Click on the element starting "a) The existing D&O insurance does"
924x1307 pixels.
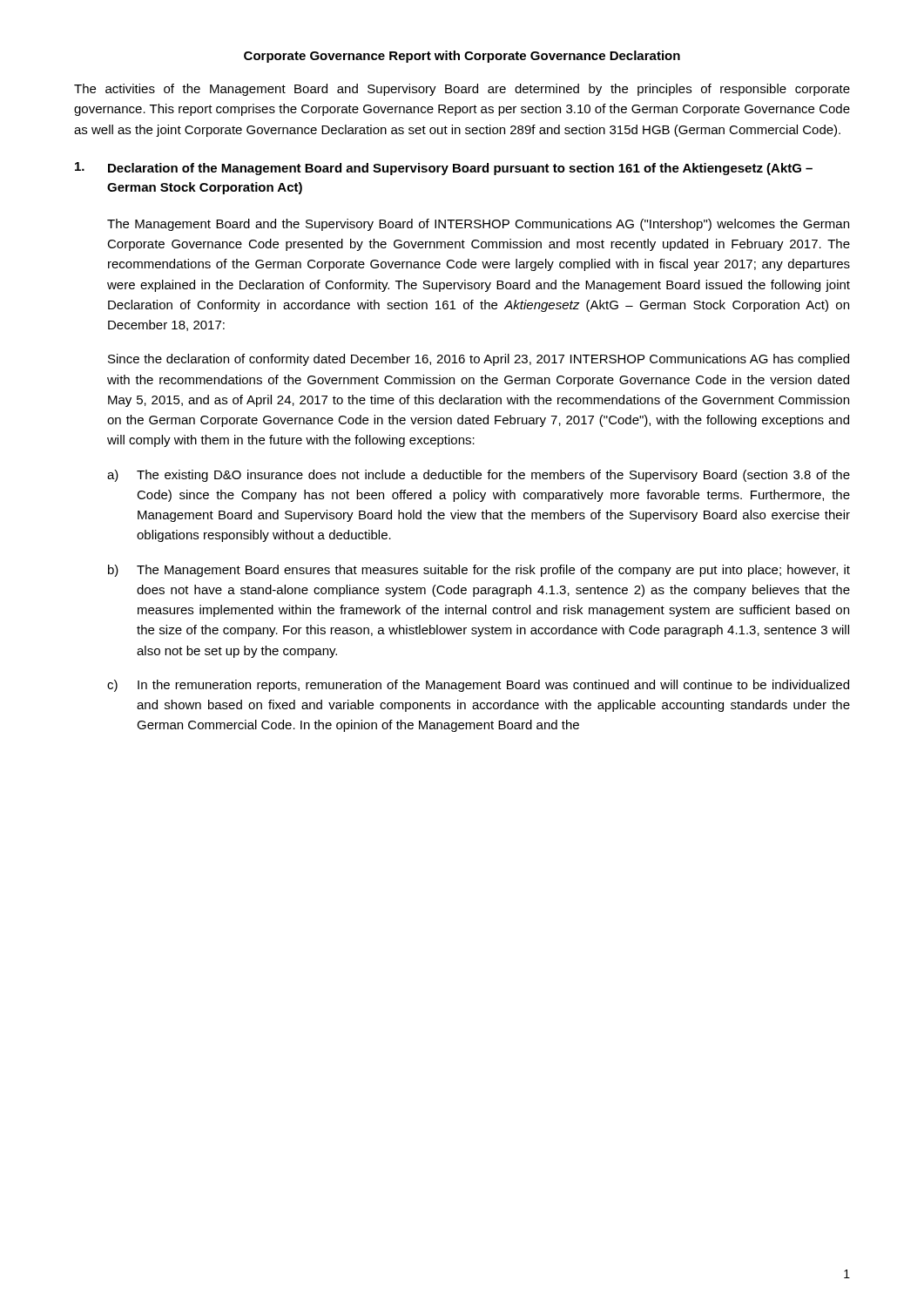coord(479,505)
